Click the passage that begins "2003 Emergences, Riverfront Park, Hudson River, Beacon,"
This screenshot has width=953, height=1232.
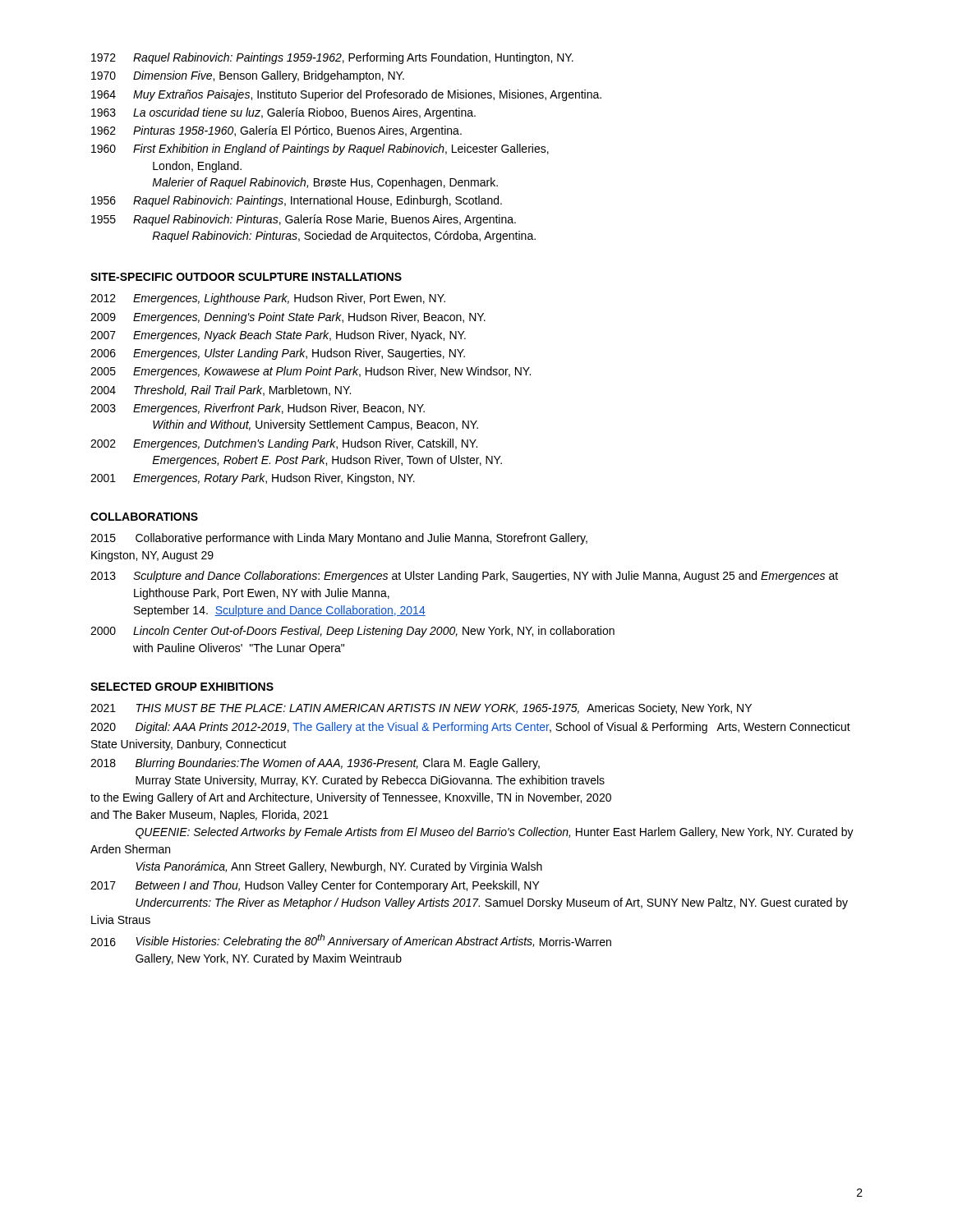point(476,417)
